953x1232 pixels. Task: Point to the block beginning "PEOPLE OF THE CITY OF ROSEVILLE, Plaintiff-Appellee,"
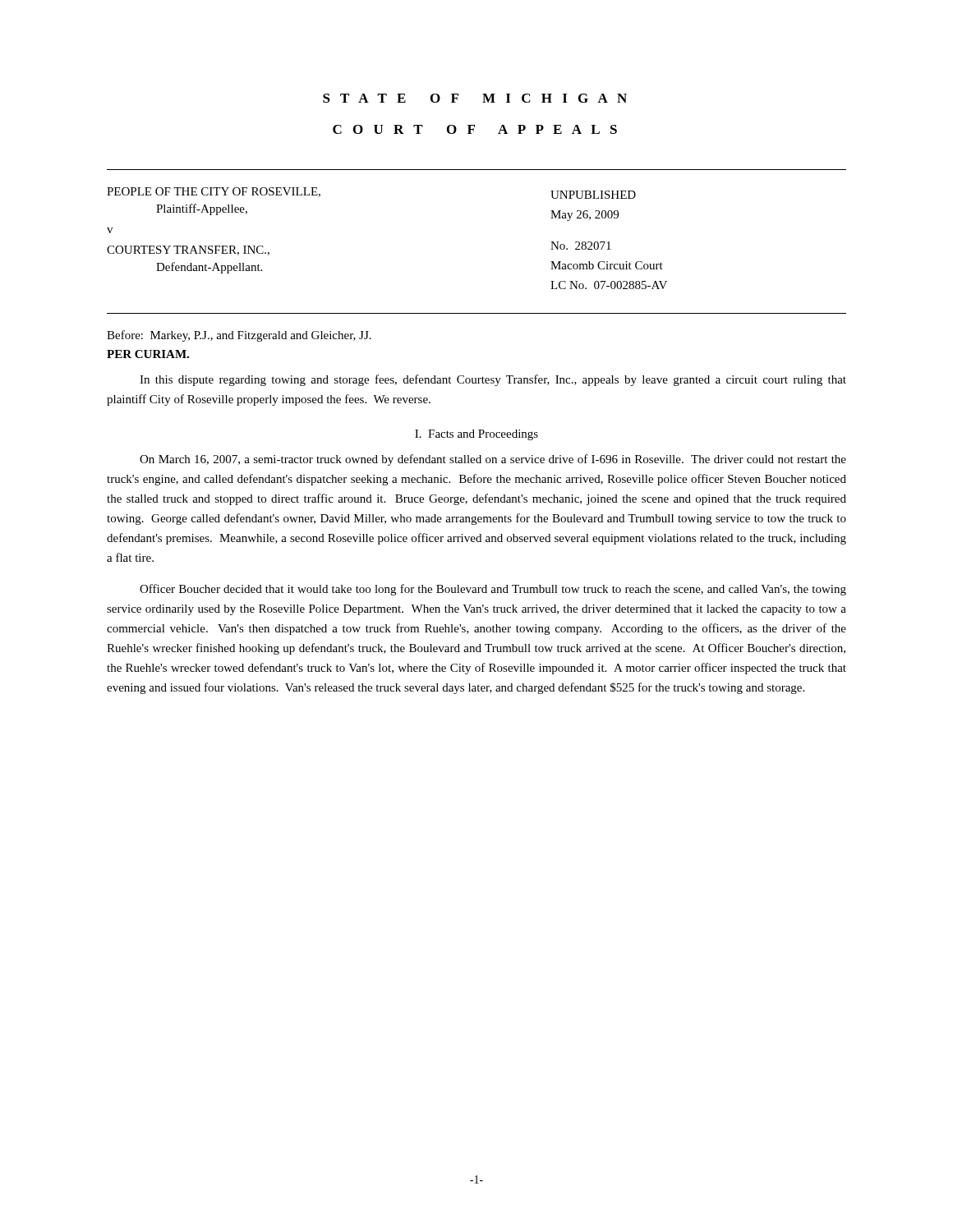point(214,192)
